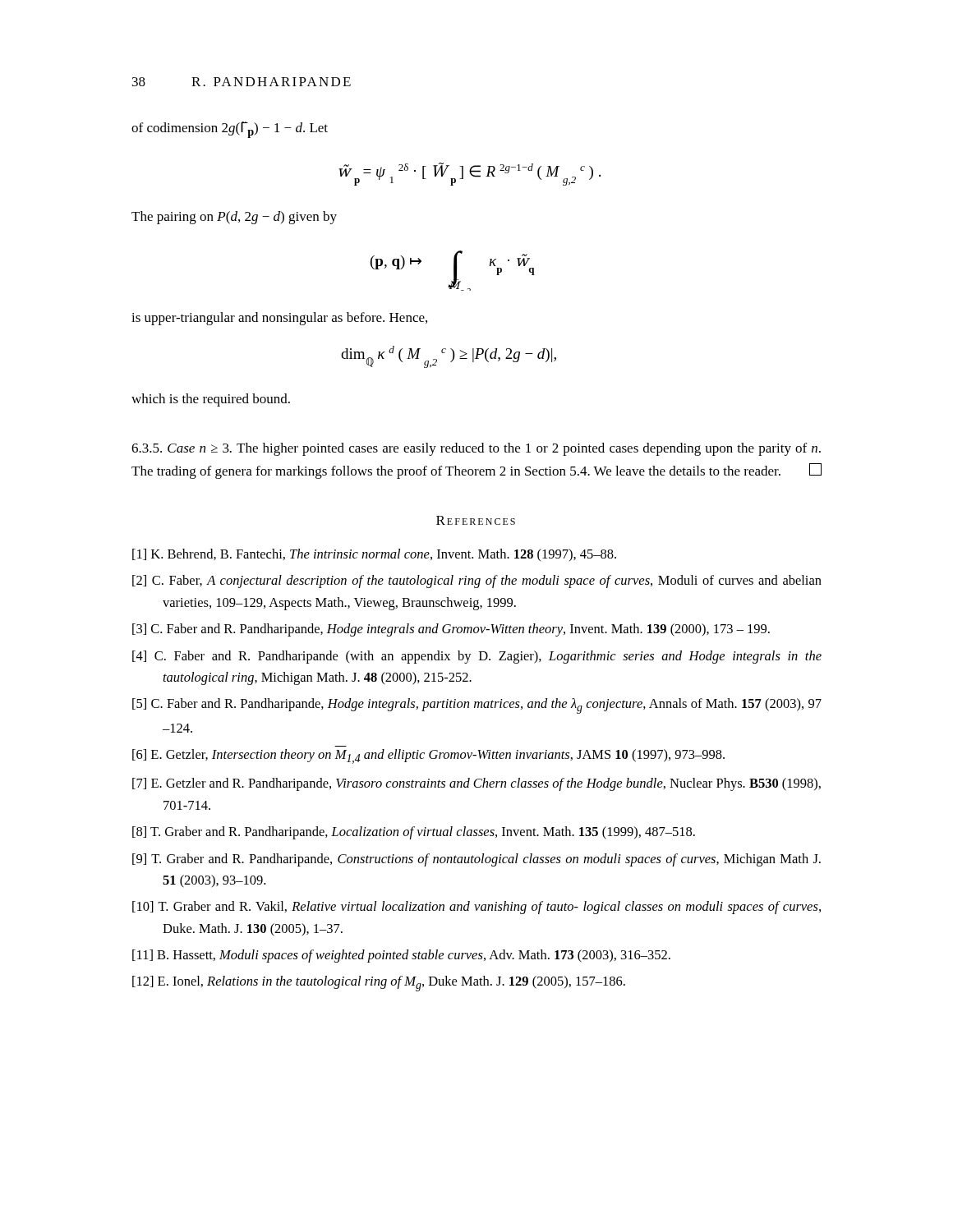Find the element starting "6.3.5. Case n"

click(476, 459)
